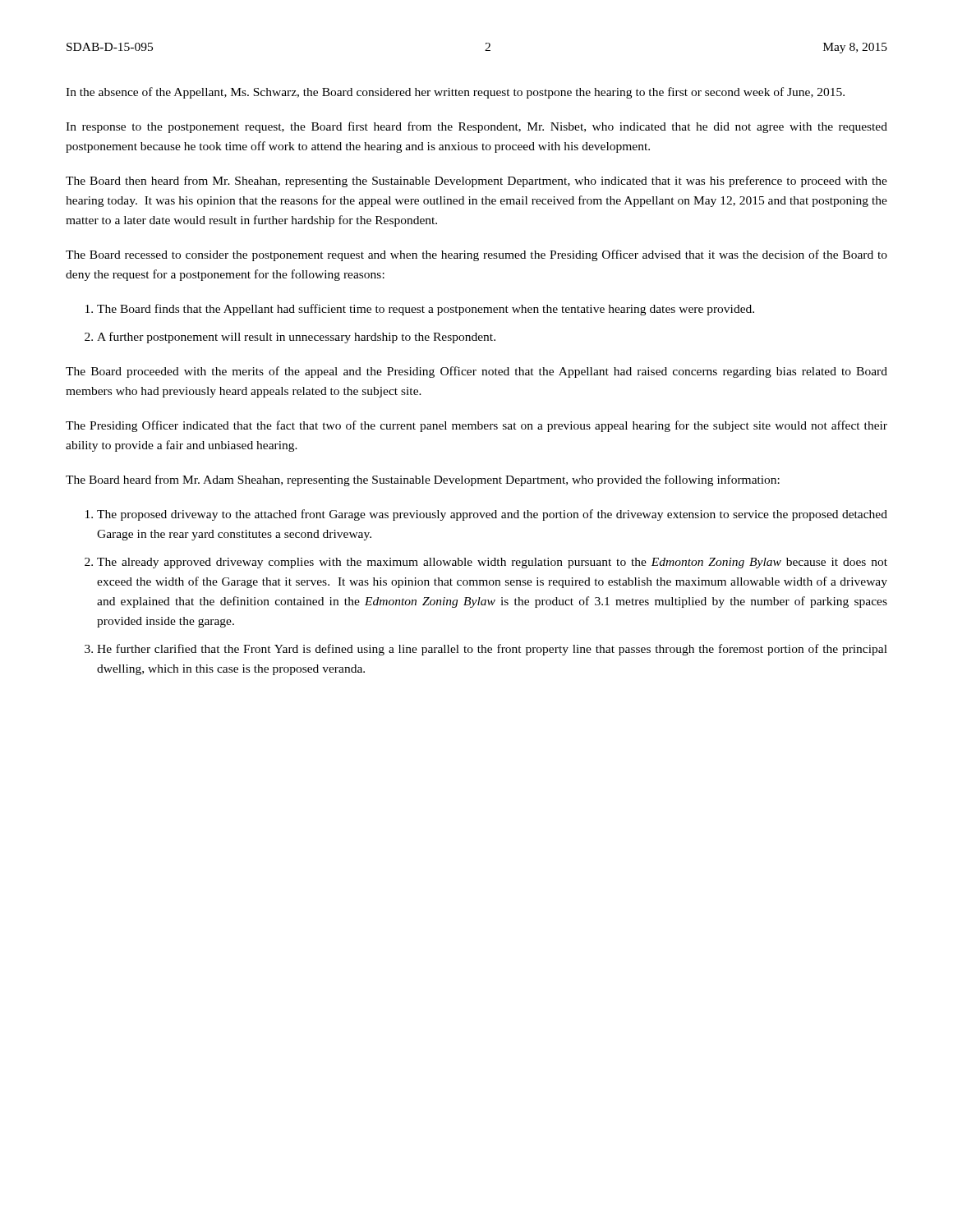Image resolution: width=953 pixels, height=1232 pixels.
Task: Select the text starting "The Presiding Officer indicated that"
Action: point(476,436)
